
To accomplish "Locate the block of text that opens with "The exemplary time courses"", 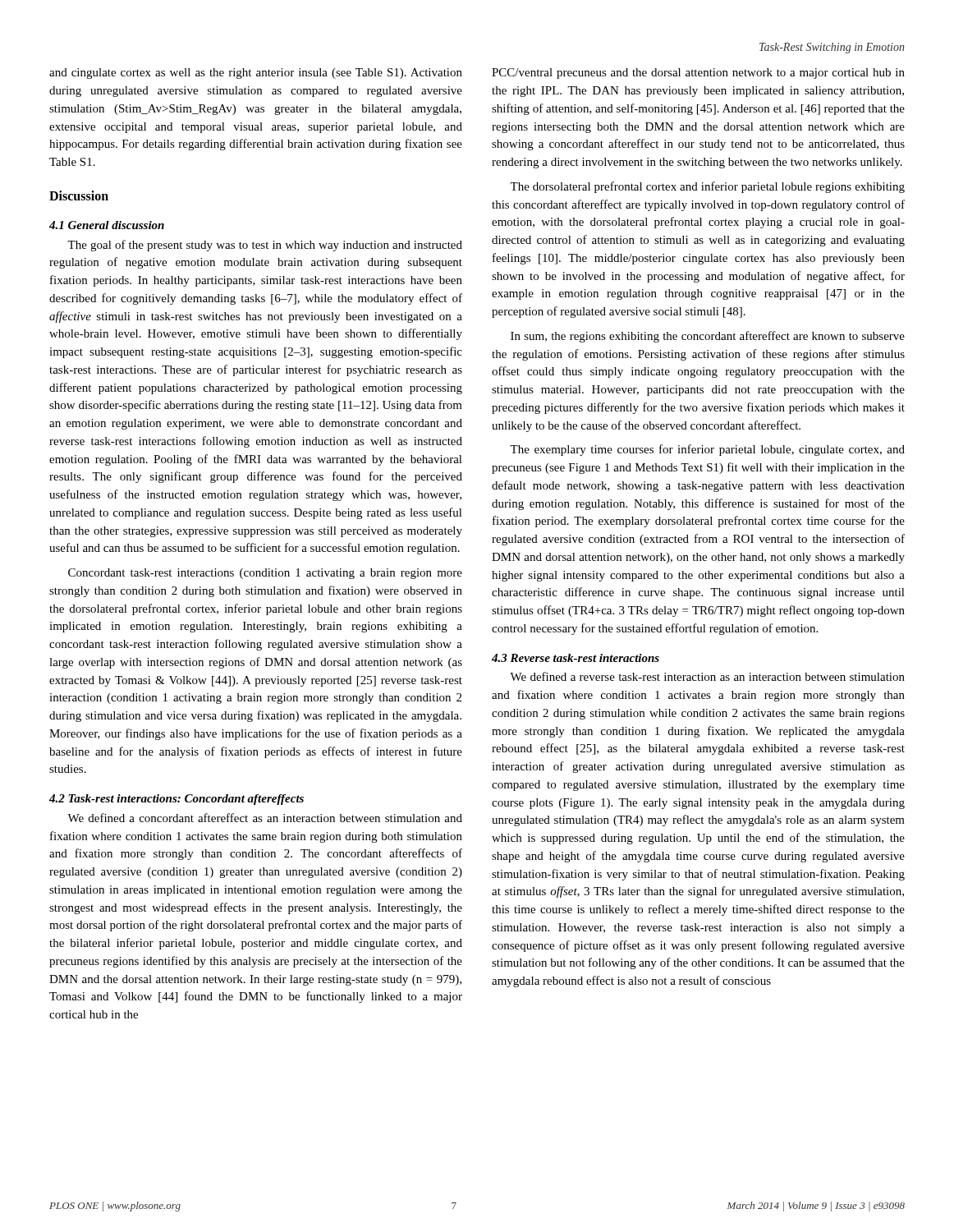I will click(x=698, y=540).
